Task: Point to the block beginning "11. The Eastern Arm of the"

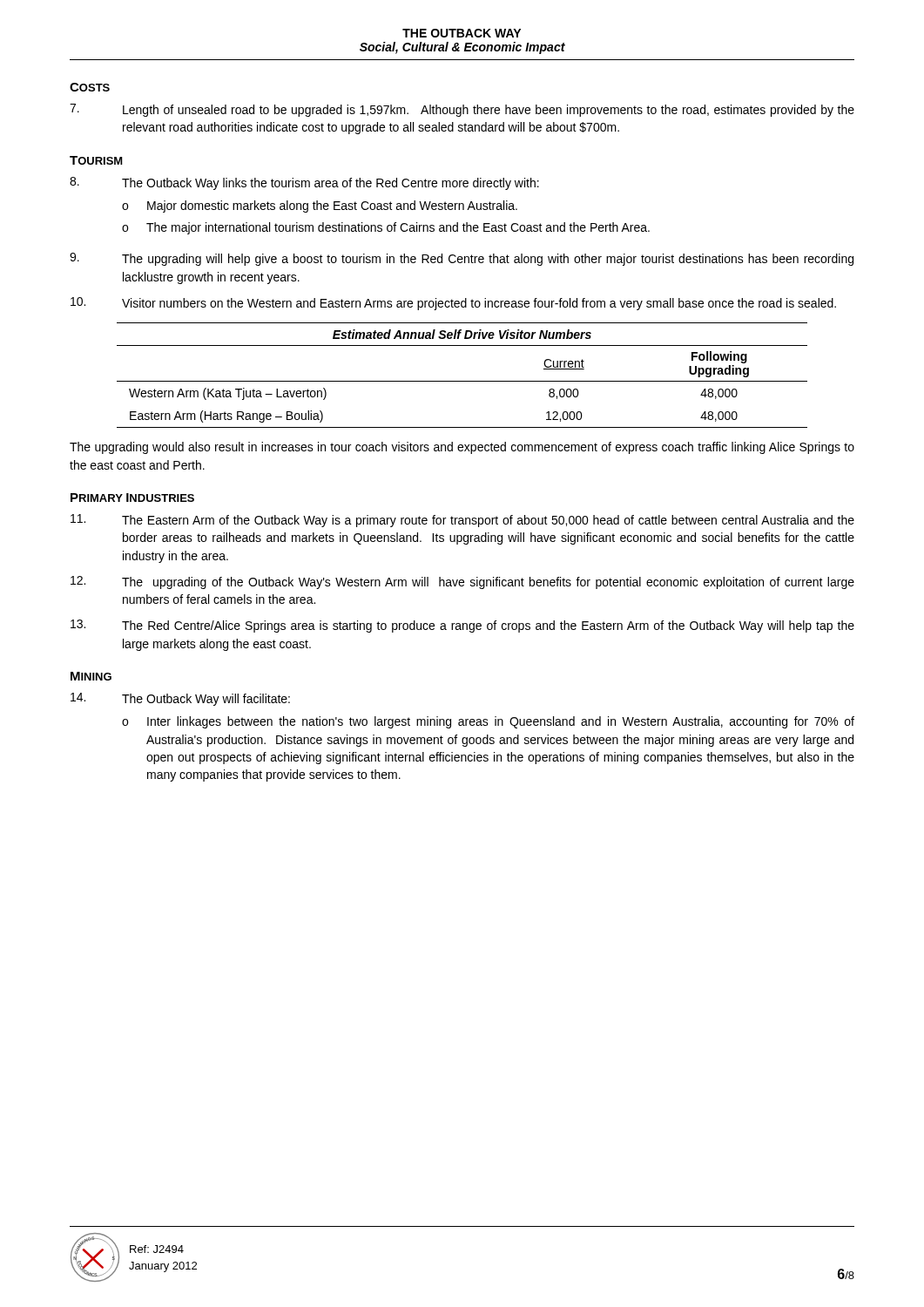Action: pyautogui.click(x=462, y=538)
